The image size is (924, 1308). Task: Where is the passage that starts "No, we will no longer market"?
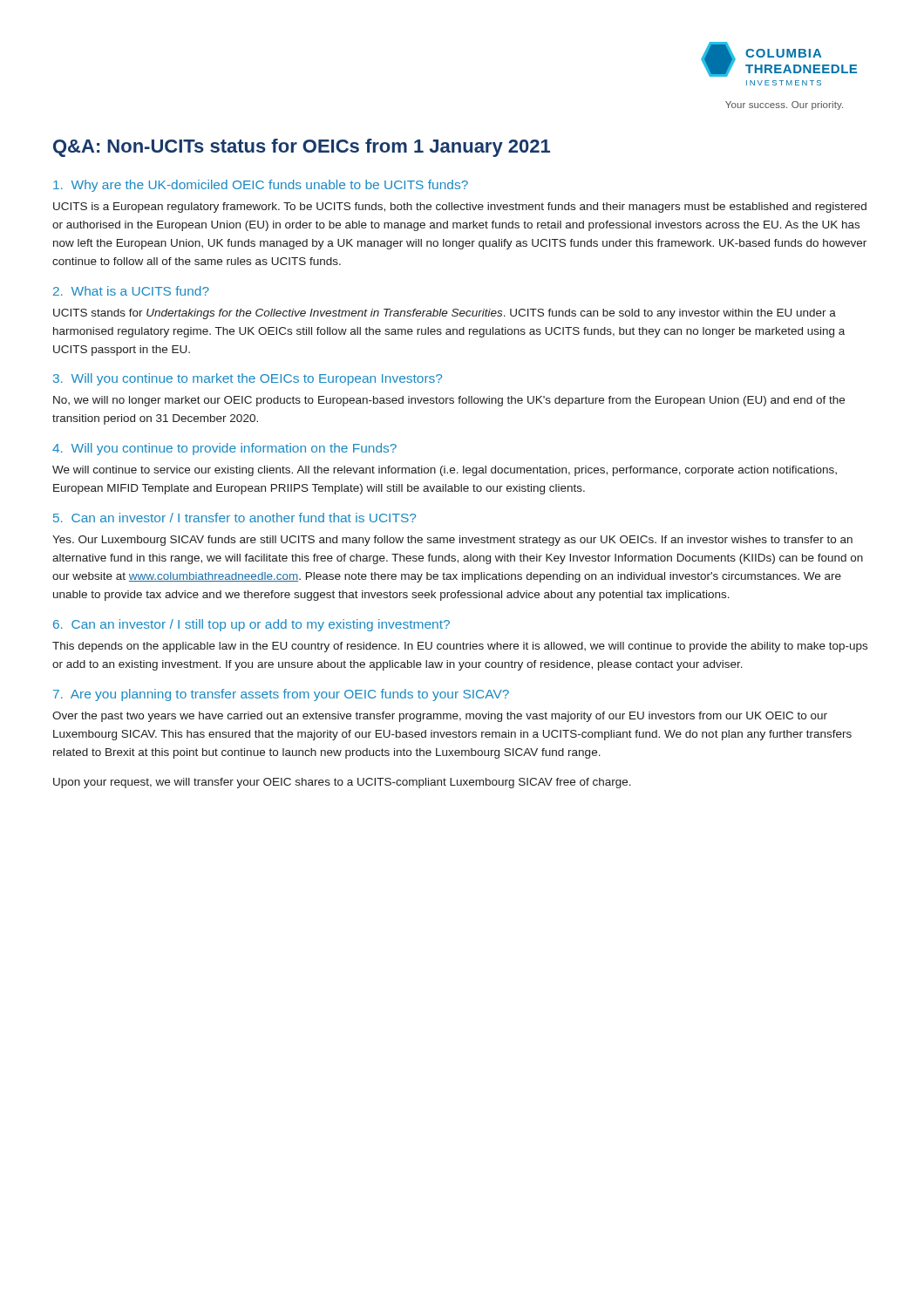[x=449, y=409]
